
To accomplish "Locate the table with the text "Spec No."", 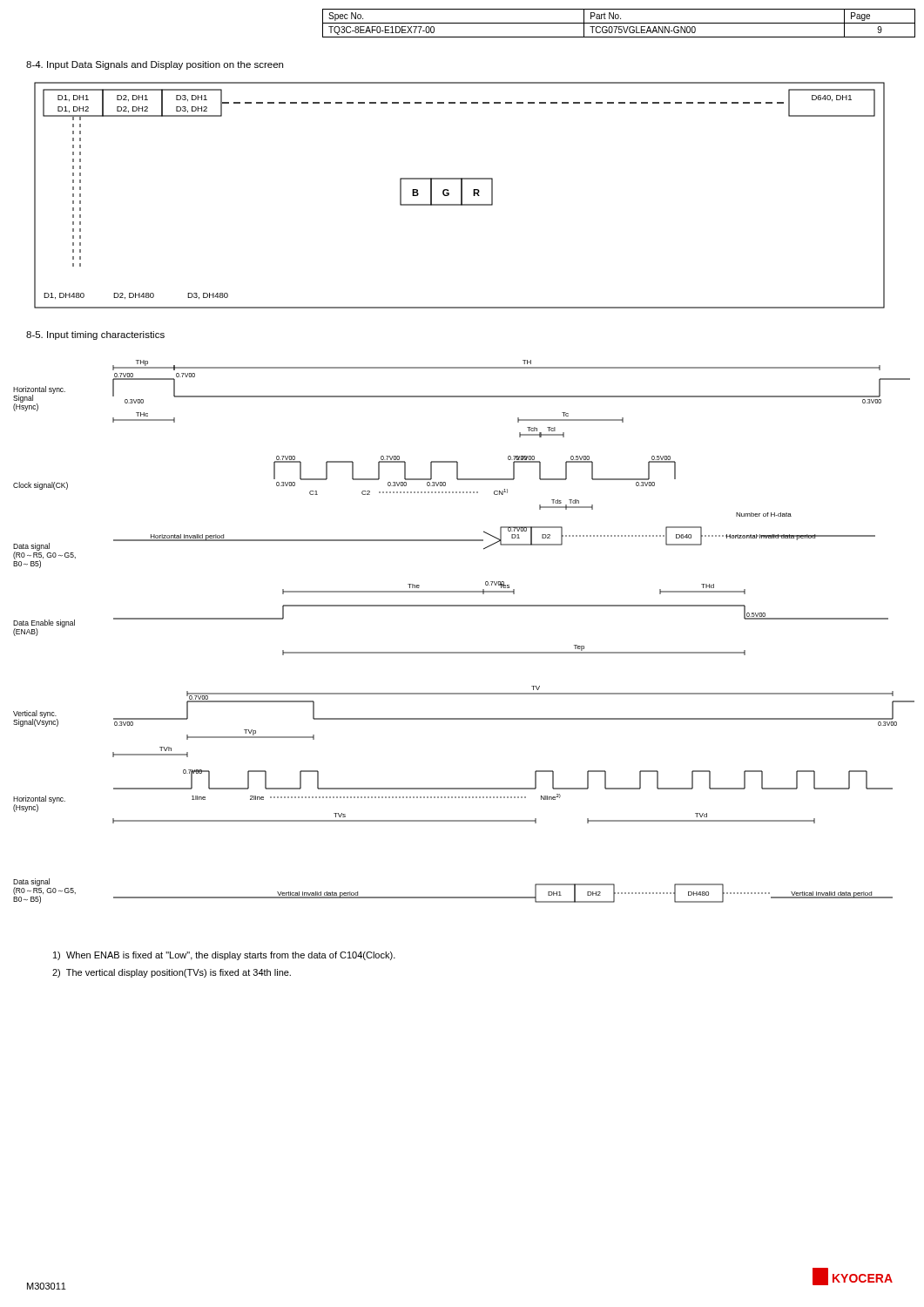I will pos(619,23).
